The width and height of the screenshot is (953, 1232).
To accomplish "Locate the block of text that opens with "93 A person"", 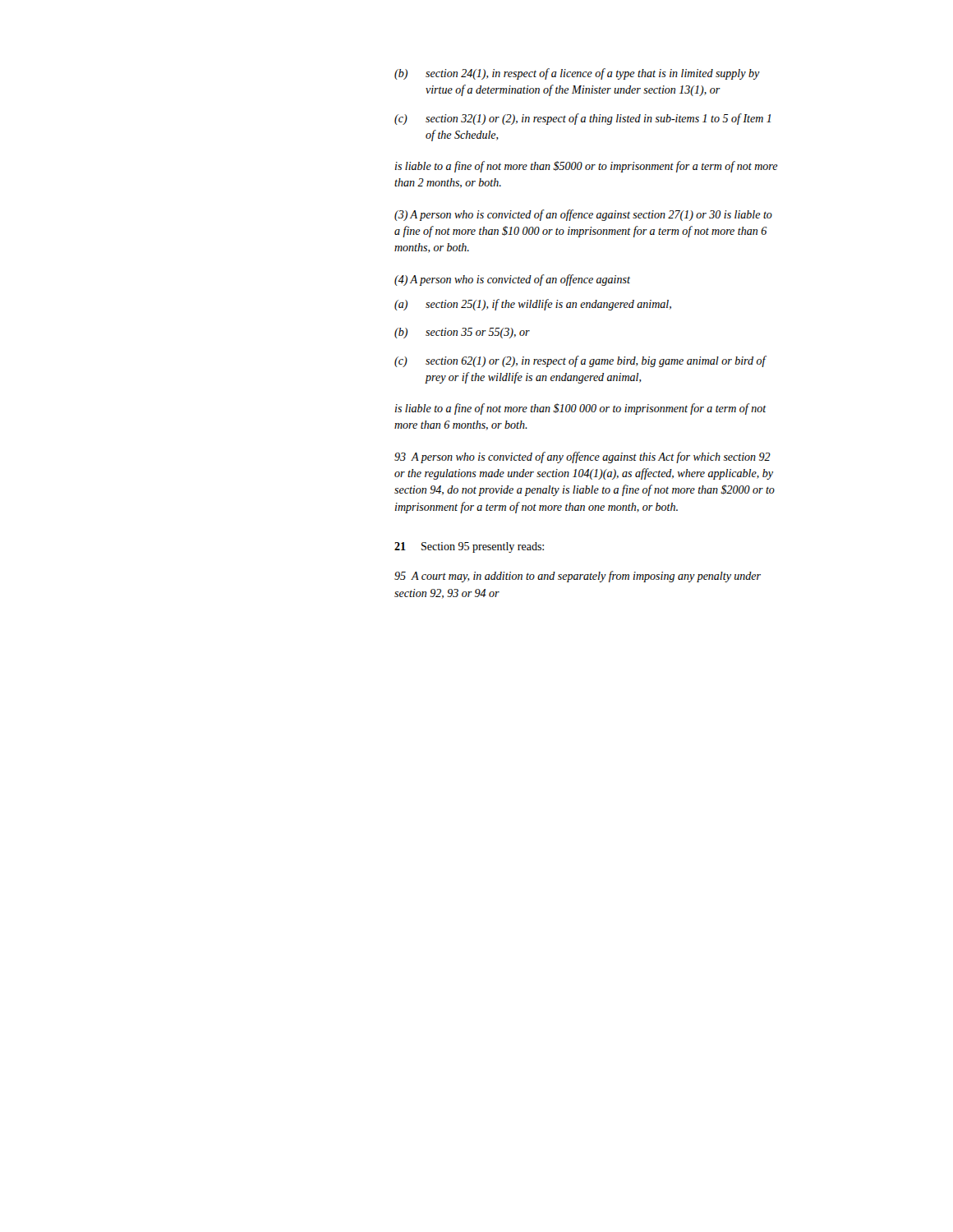I will (584, 482).
